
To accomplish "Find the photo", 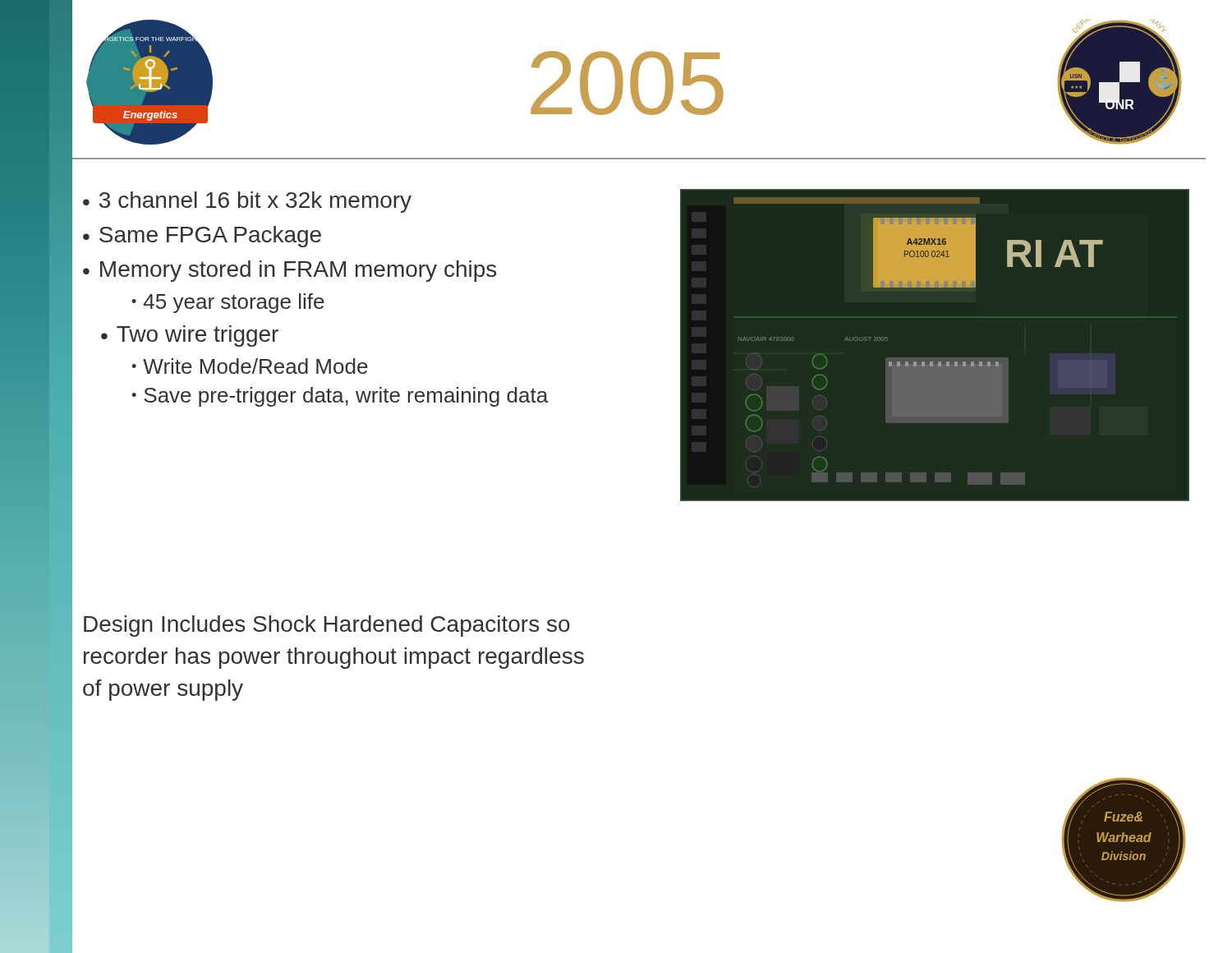I will pos(935,345).
